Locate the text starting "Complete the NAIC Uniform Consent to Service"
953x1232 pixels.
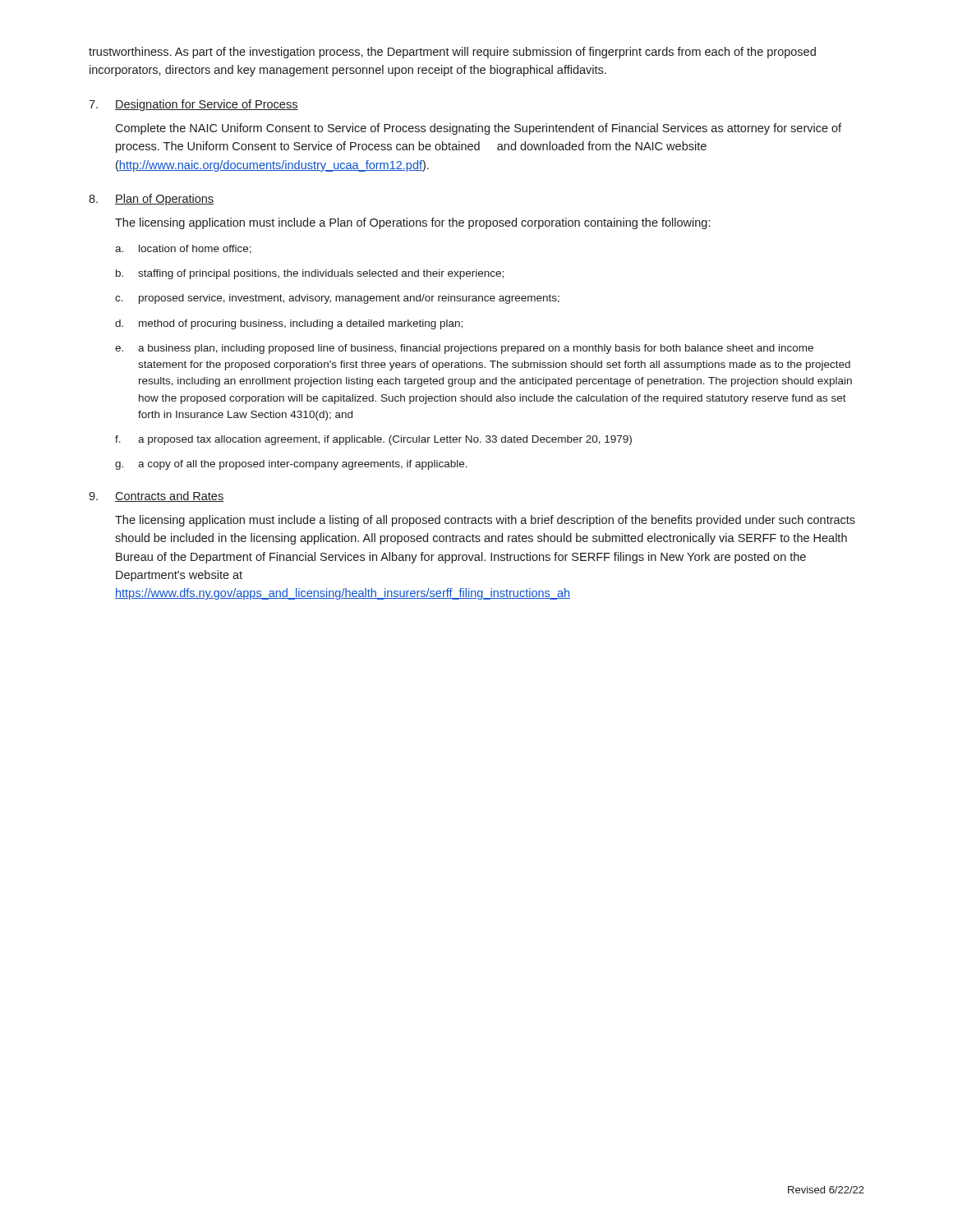click(478, 146)
